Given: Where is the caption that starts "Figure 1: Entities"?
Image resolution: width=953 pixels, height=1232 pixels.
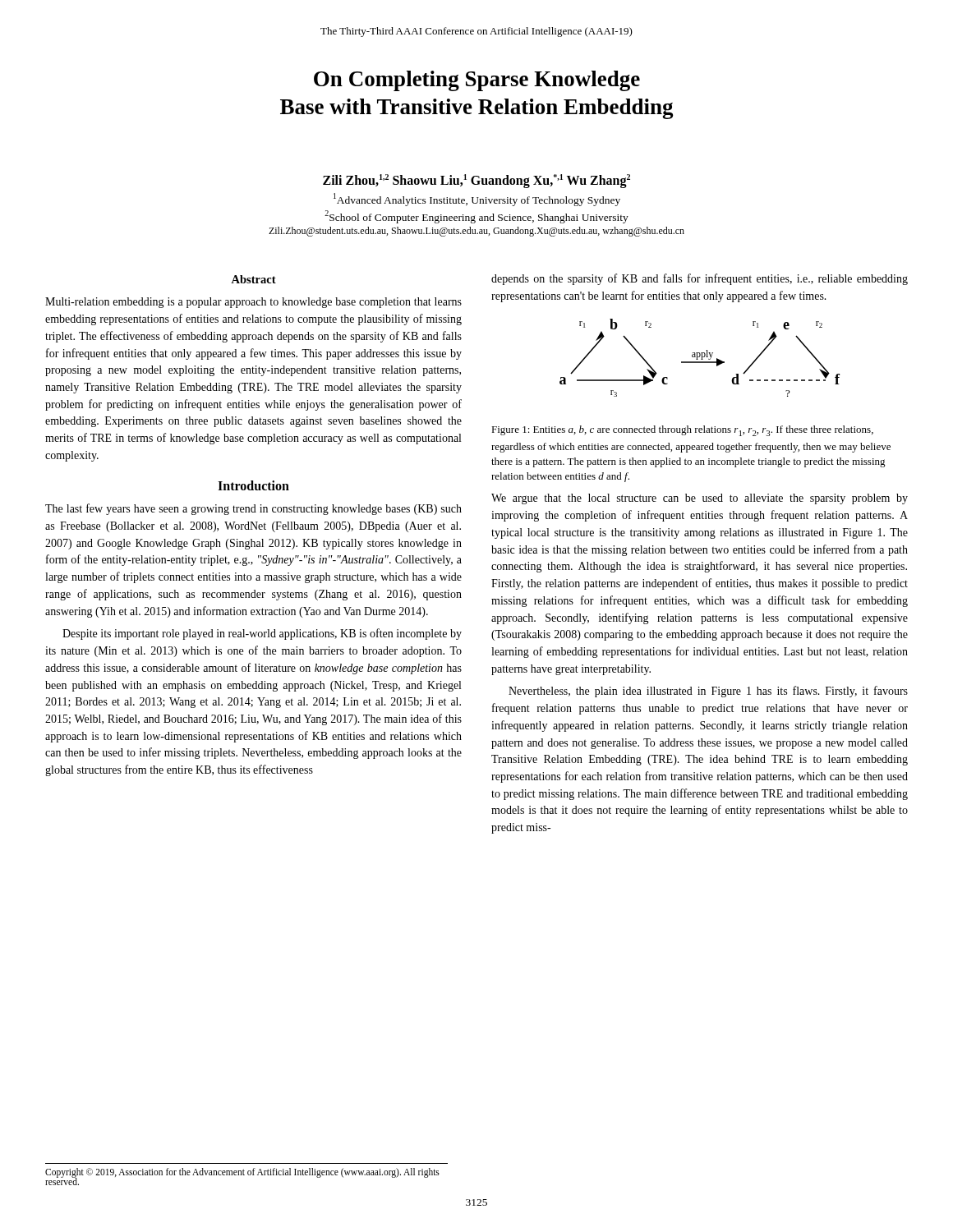Looking at the screenshot, I should pyautogui.click(x=691, y=453).
